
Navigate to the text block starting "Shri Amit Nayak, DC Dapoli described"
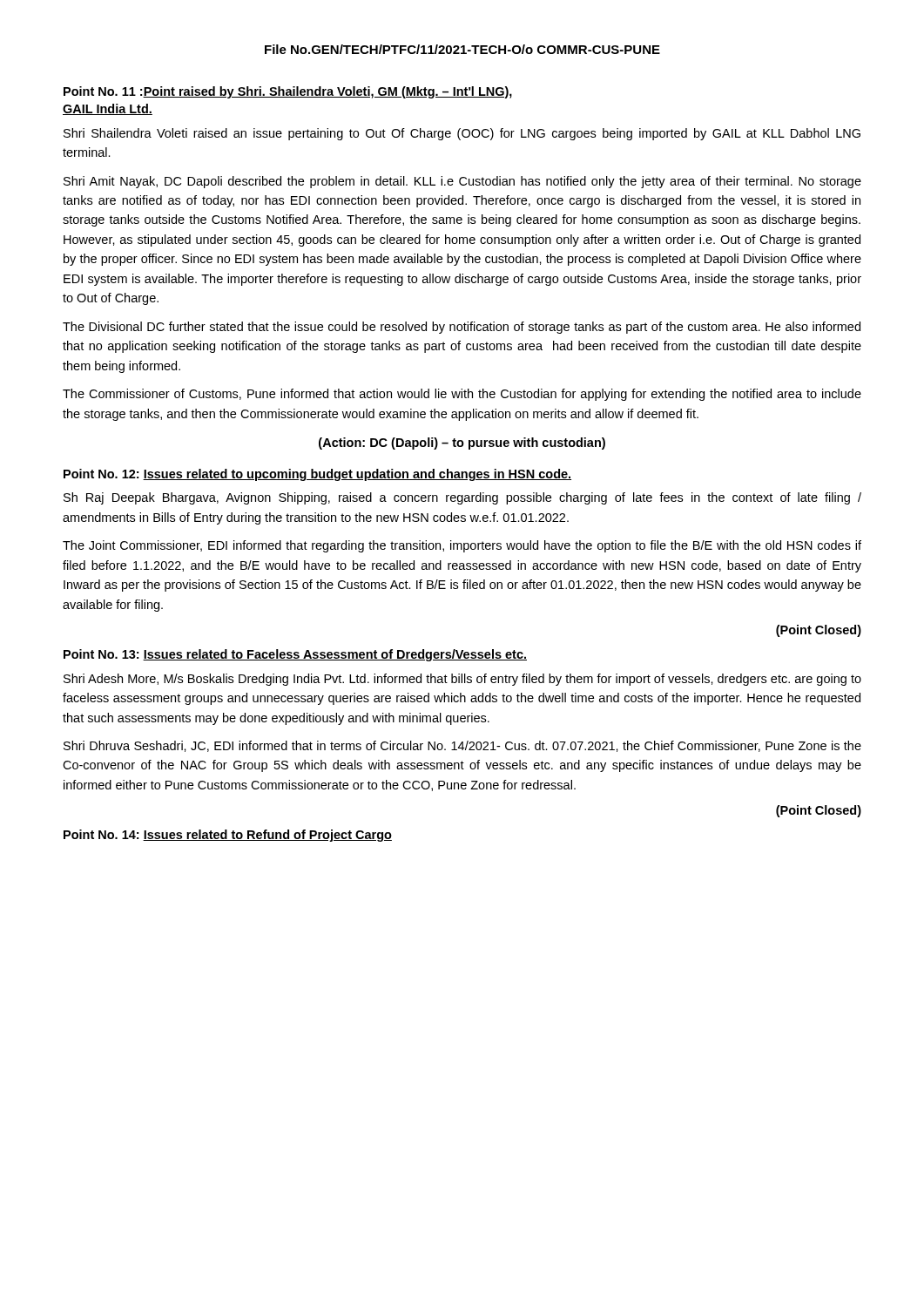pyautogui.click(x=462, y=240)
